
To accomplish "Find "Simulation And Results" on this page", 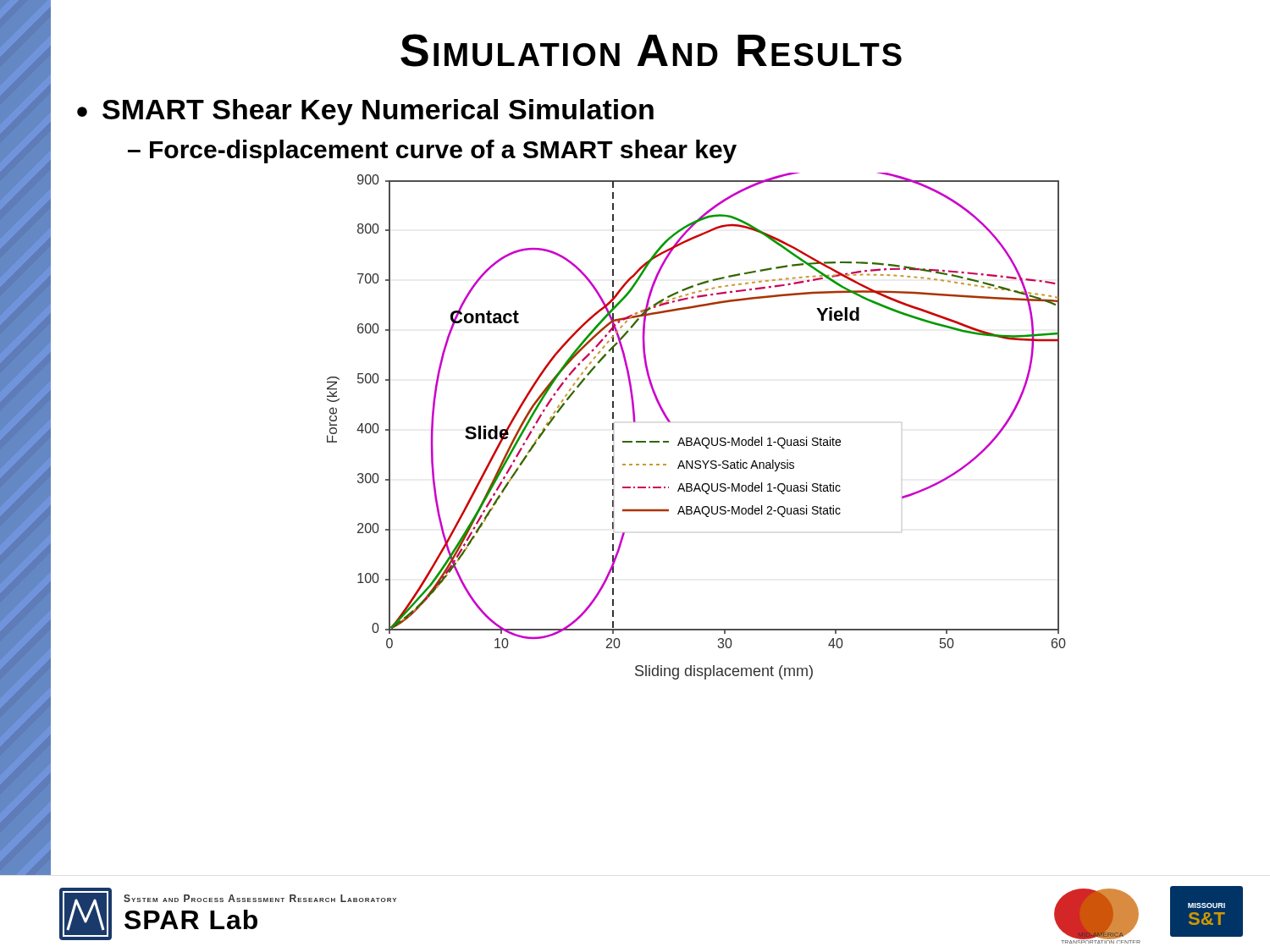I will [652, 50].
